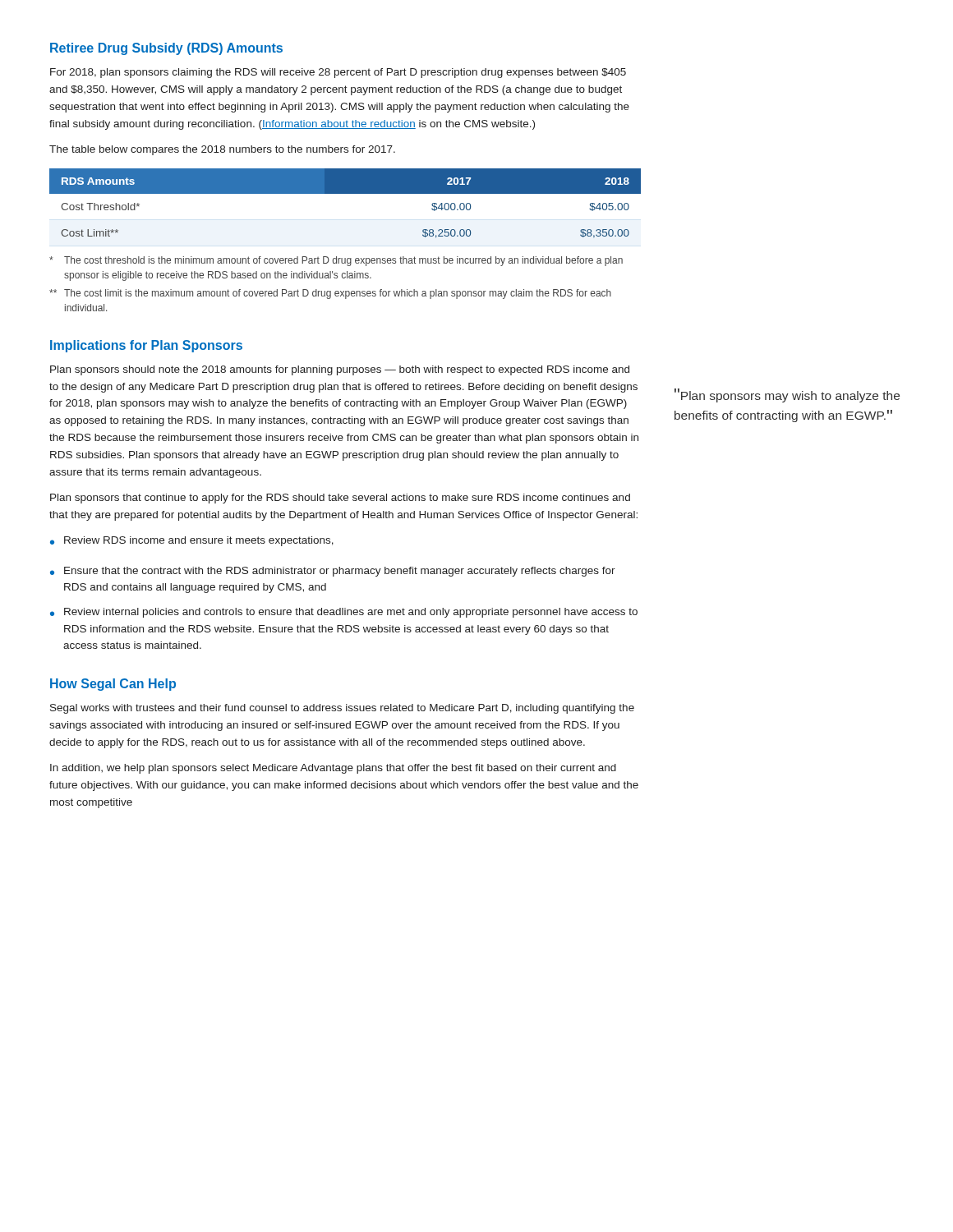Viewport: 953px width, 1232px height.
Task: Locate the text "Retiree Drug Subsidy (RDS) Amounts"
Action: point(166,48)
